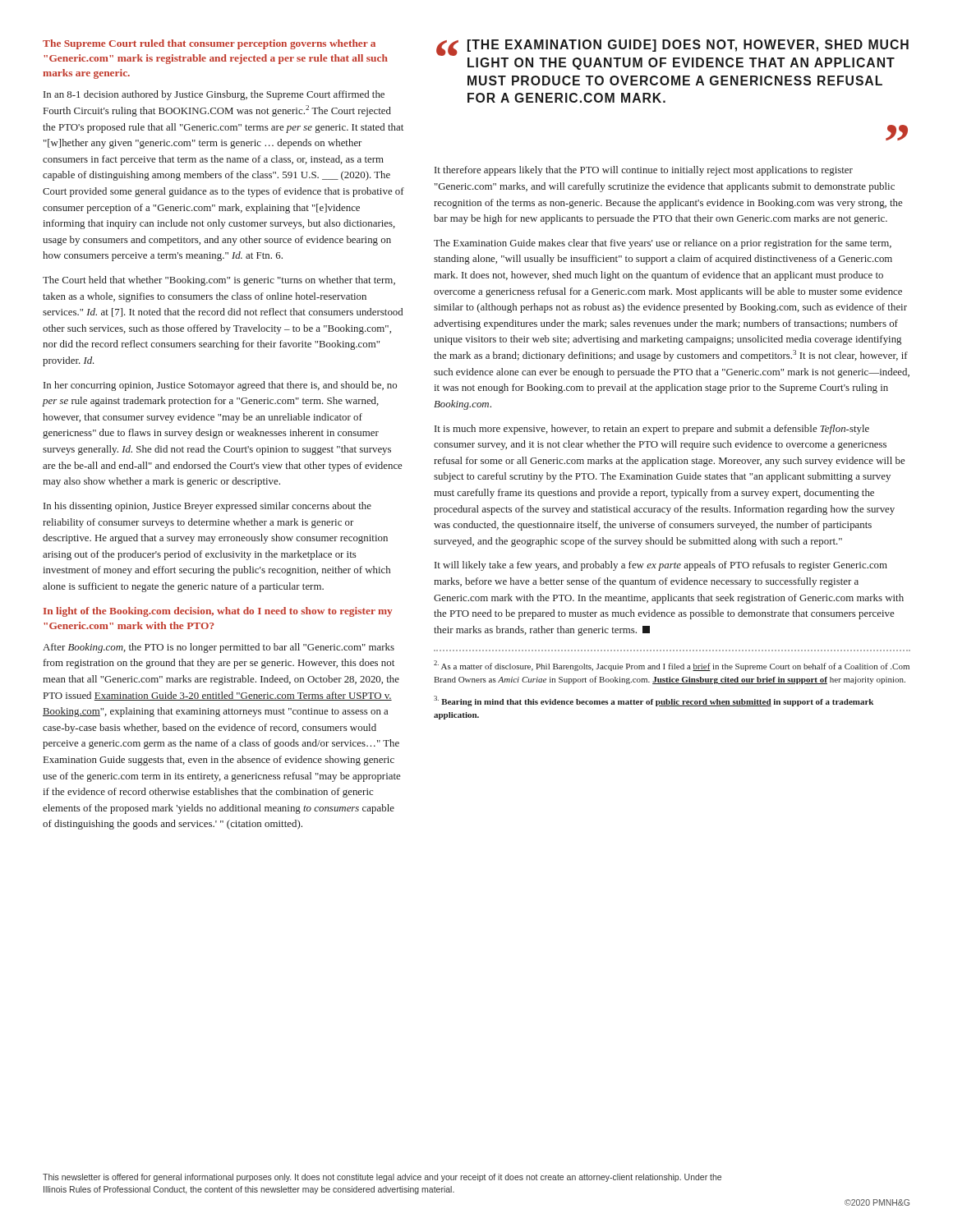The height and width of the screenshot is (1232, 953).
Task: Select the block starting "After Booking.com, the PTO is no"
Action: (223, 736)
